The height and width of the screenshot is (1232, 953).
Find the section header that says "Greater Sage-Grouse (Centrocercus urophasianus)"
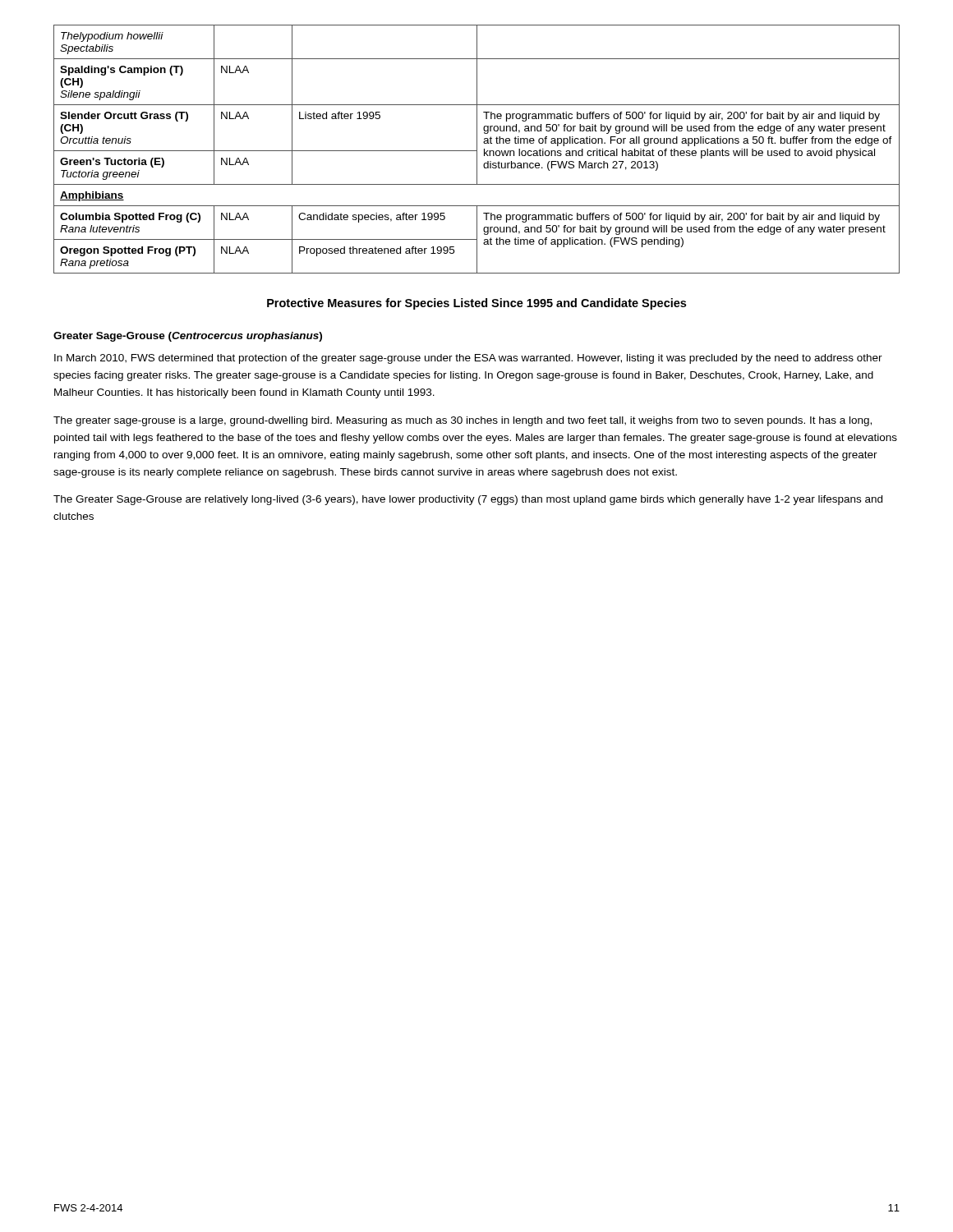coord(188,335)
